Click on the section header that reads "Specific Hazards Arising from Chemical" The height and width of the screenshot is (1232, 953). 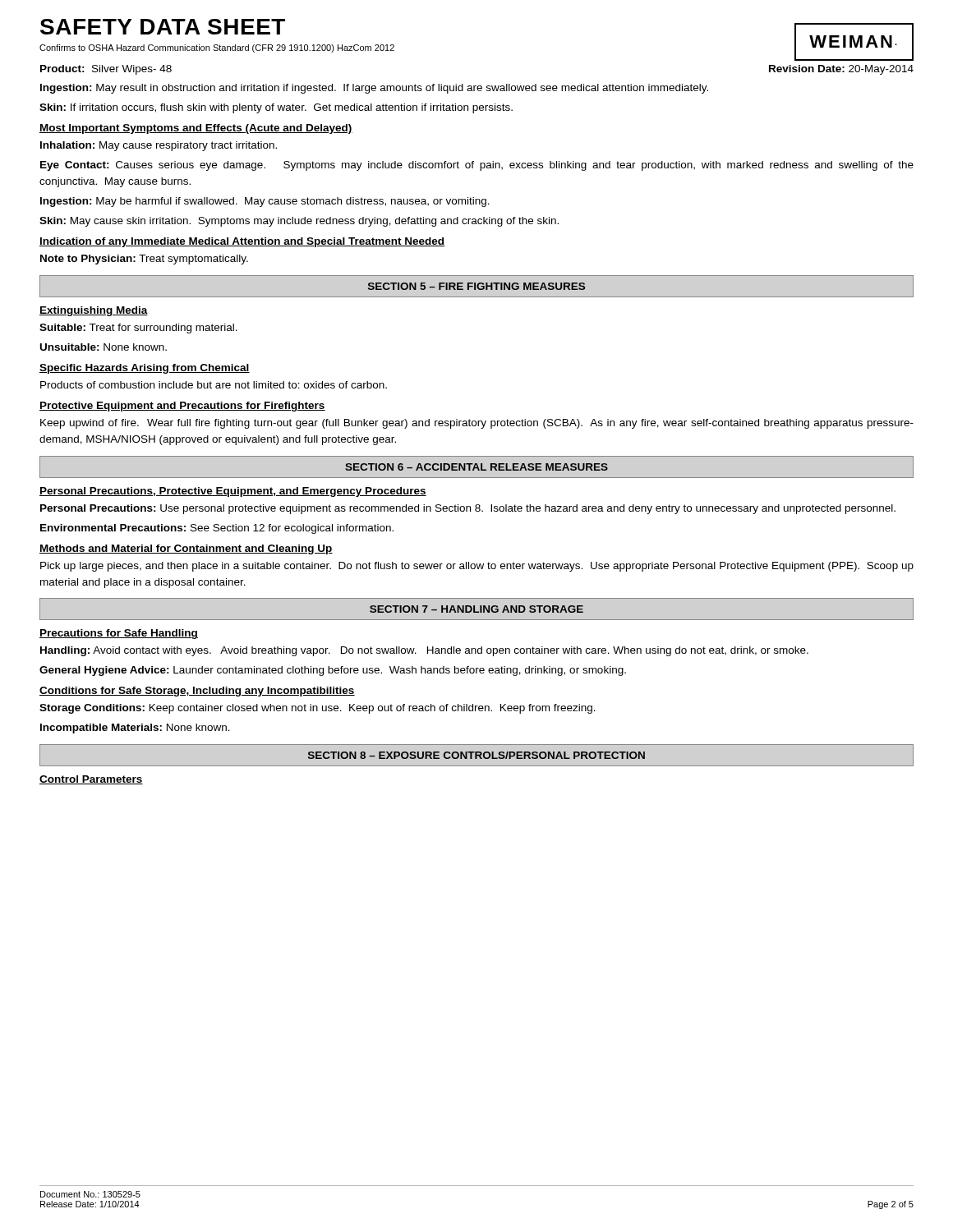click(144, 367)
